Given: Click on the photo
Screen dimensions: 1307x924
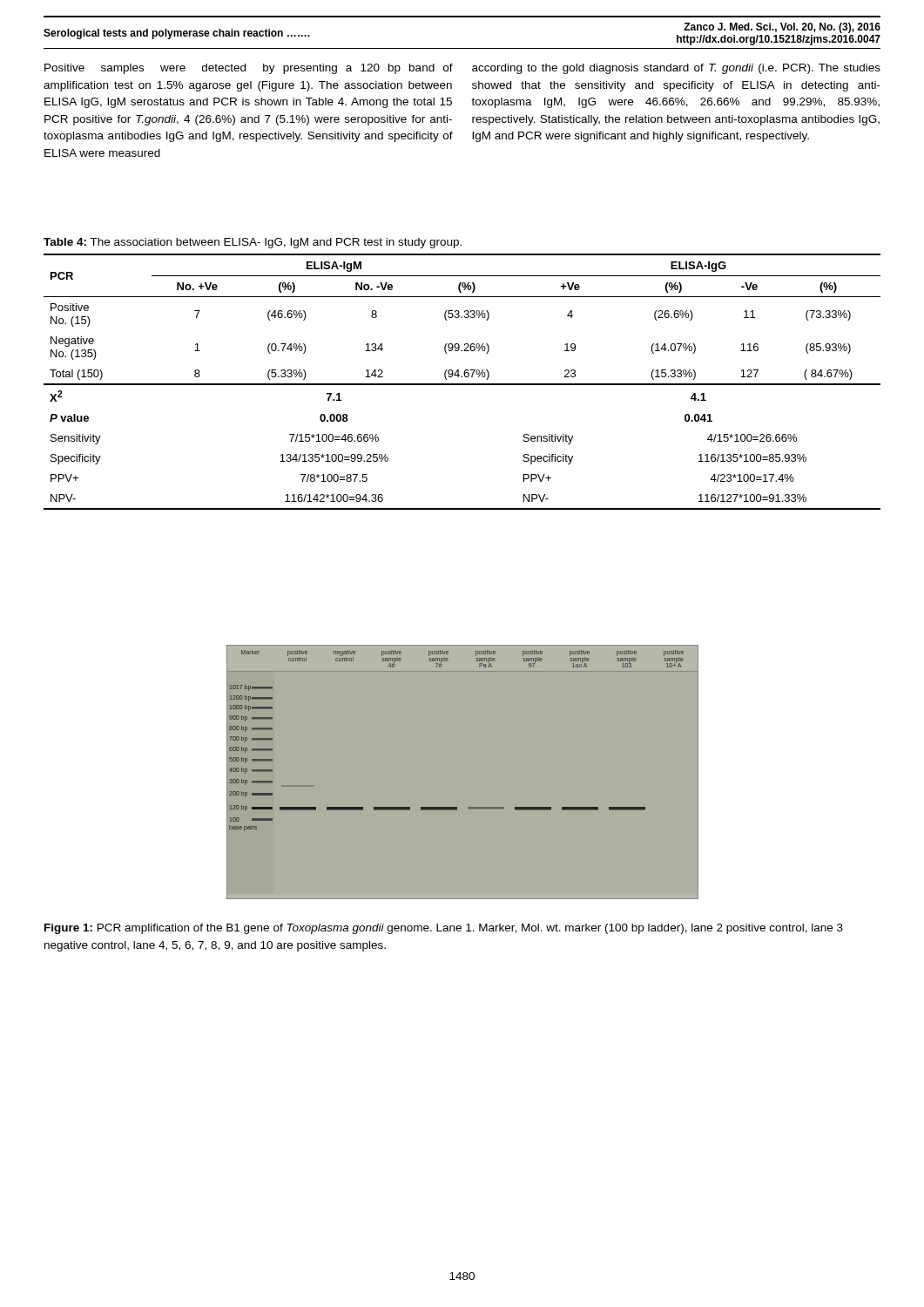Looking at the screenshot, I should point(462,772).
